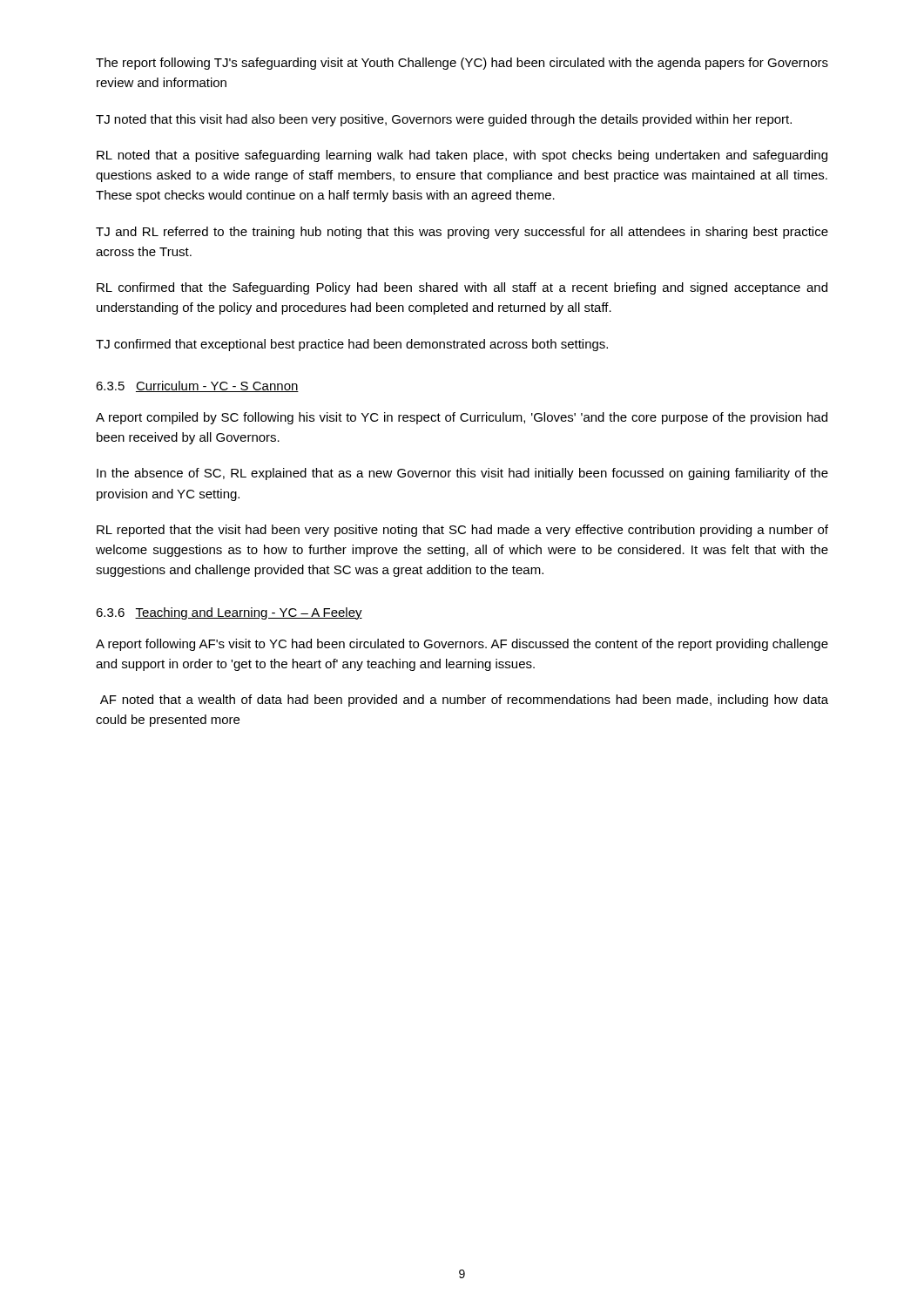Select the text block that reads "A report following AF's visit to YC"
924x1307 pixels.
pos(462,653)
